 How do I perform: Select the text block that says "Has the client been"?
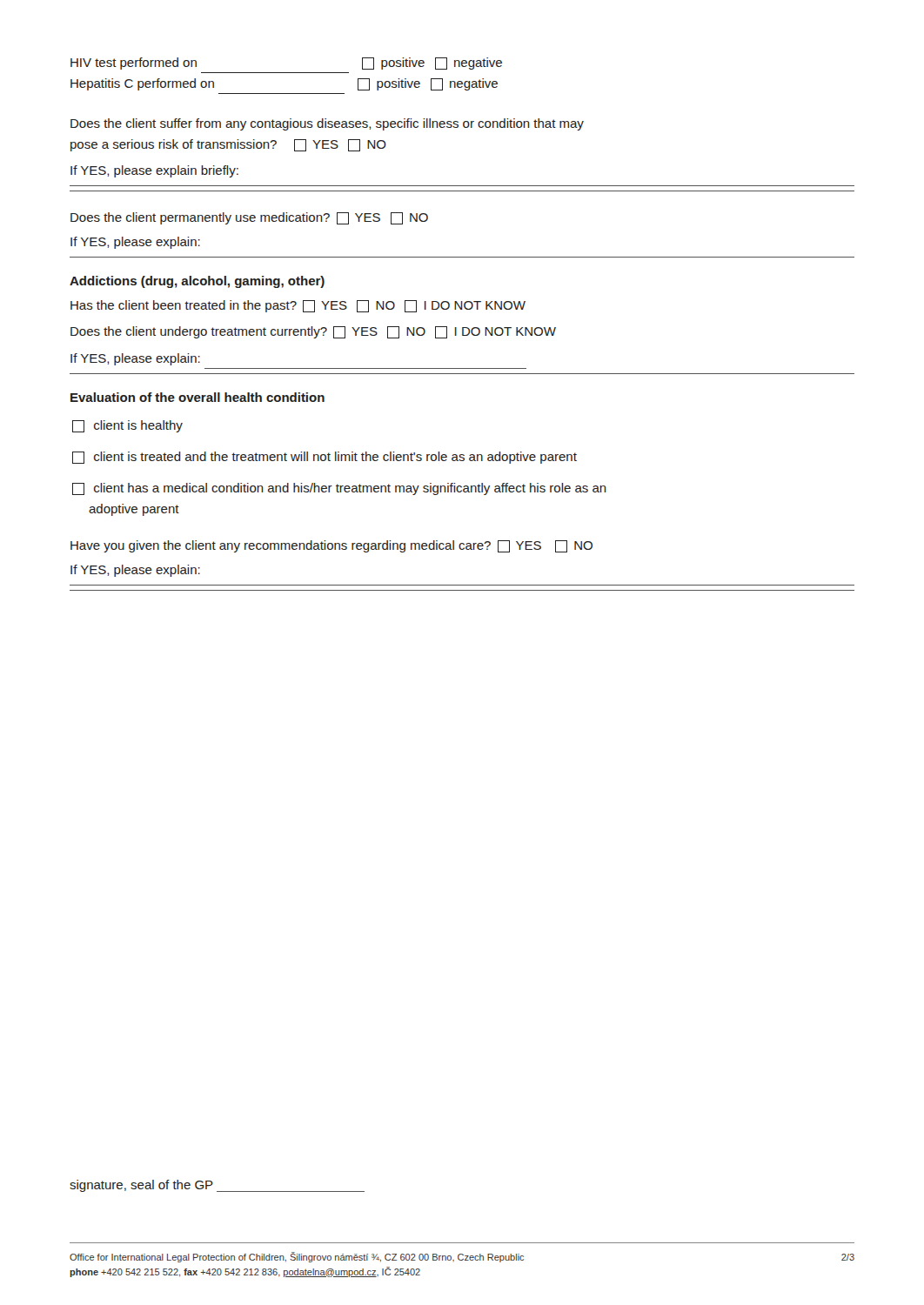297,305
